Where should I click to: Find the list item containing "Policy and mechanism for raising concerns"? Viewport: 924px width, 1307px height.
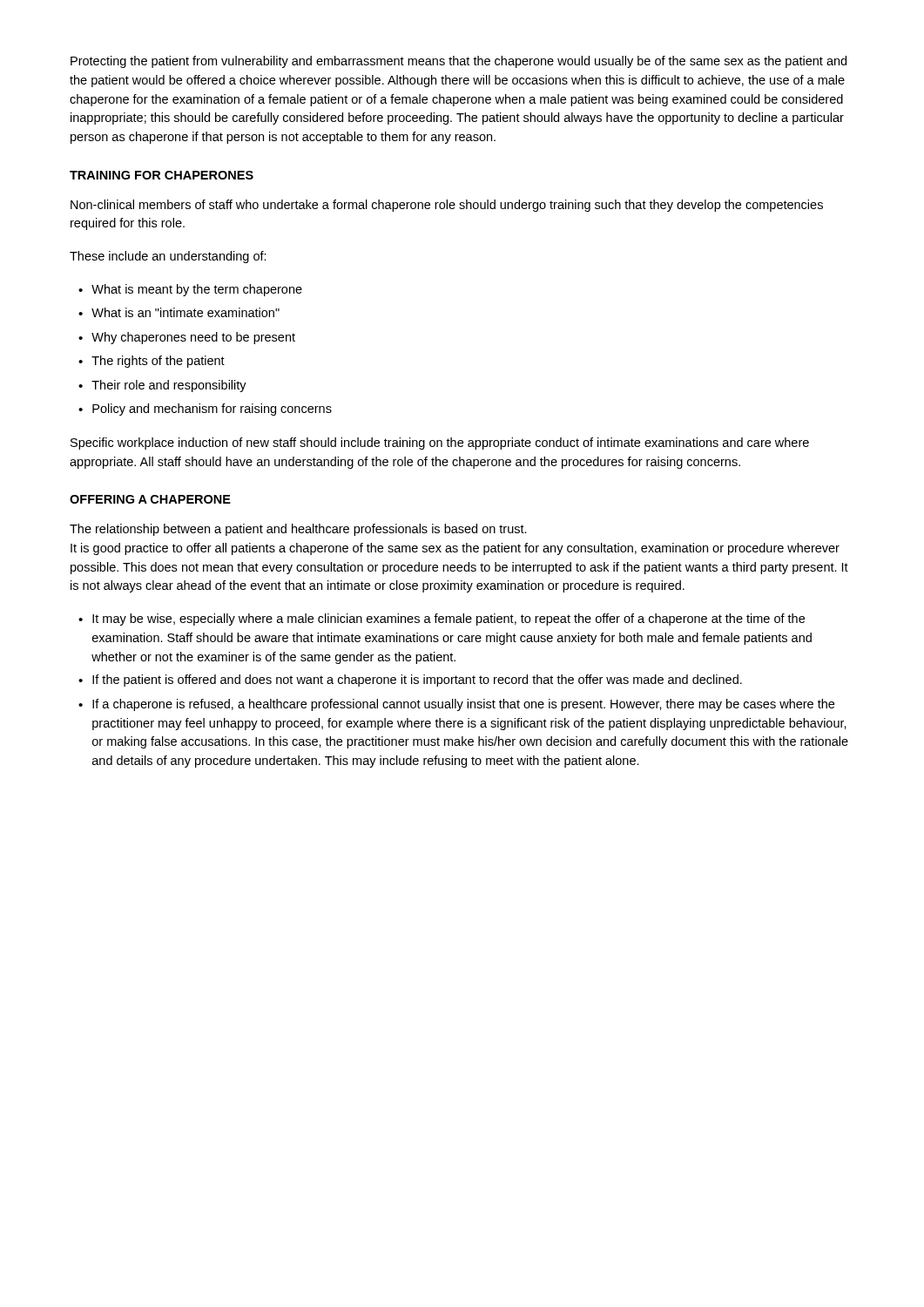click(x=212, y=409)
